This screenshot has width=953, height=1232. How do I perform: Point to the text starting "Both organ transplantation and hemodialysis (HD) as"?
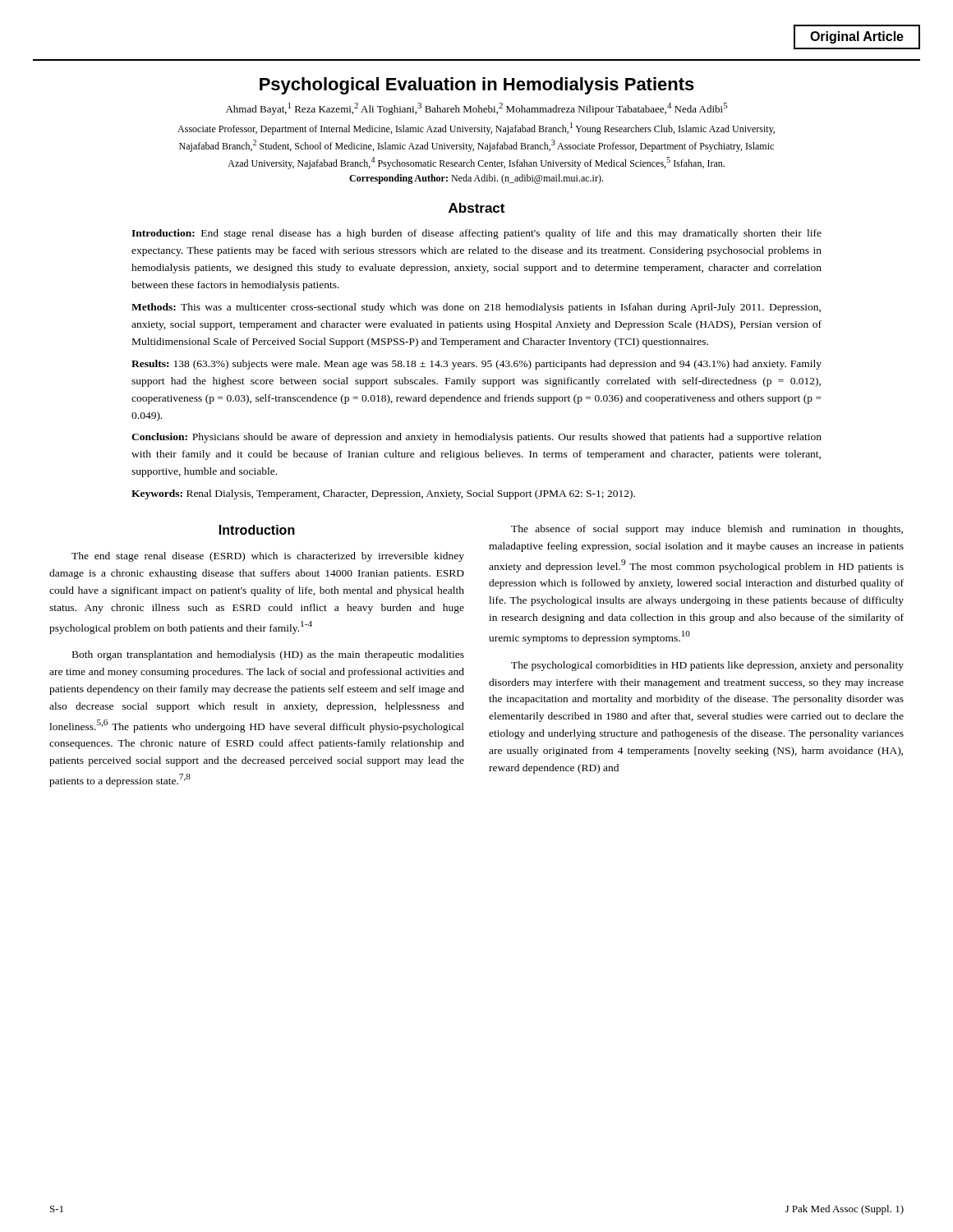tap(257, 717)
